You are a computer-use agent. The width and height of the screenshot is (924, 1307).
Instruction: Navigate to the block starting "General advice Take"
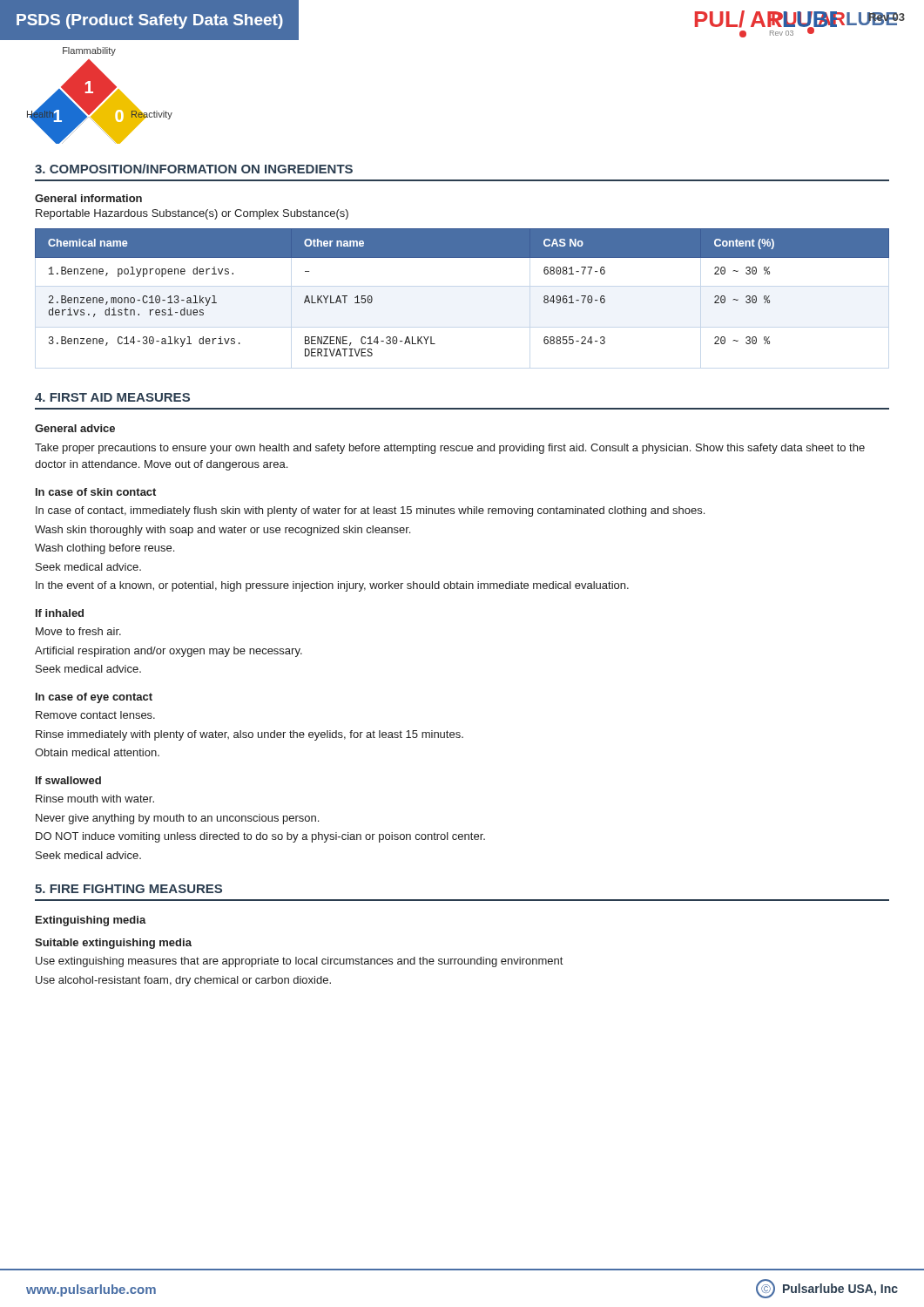tap(462, 446)
